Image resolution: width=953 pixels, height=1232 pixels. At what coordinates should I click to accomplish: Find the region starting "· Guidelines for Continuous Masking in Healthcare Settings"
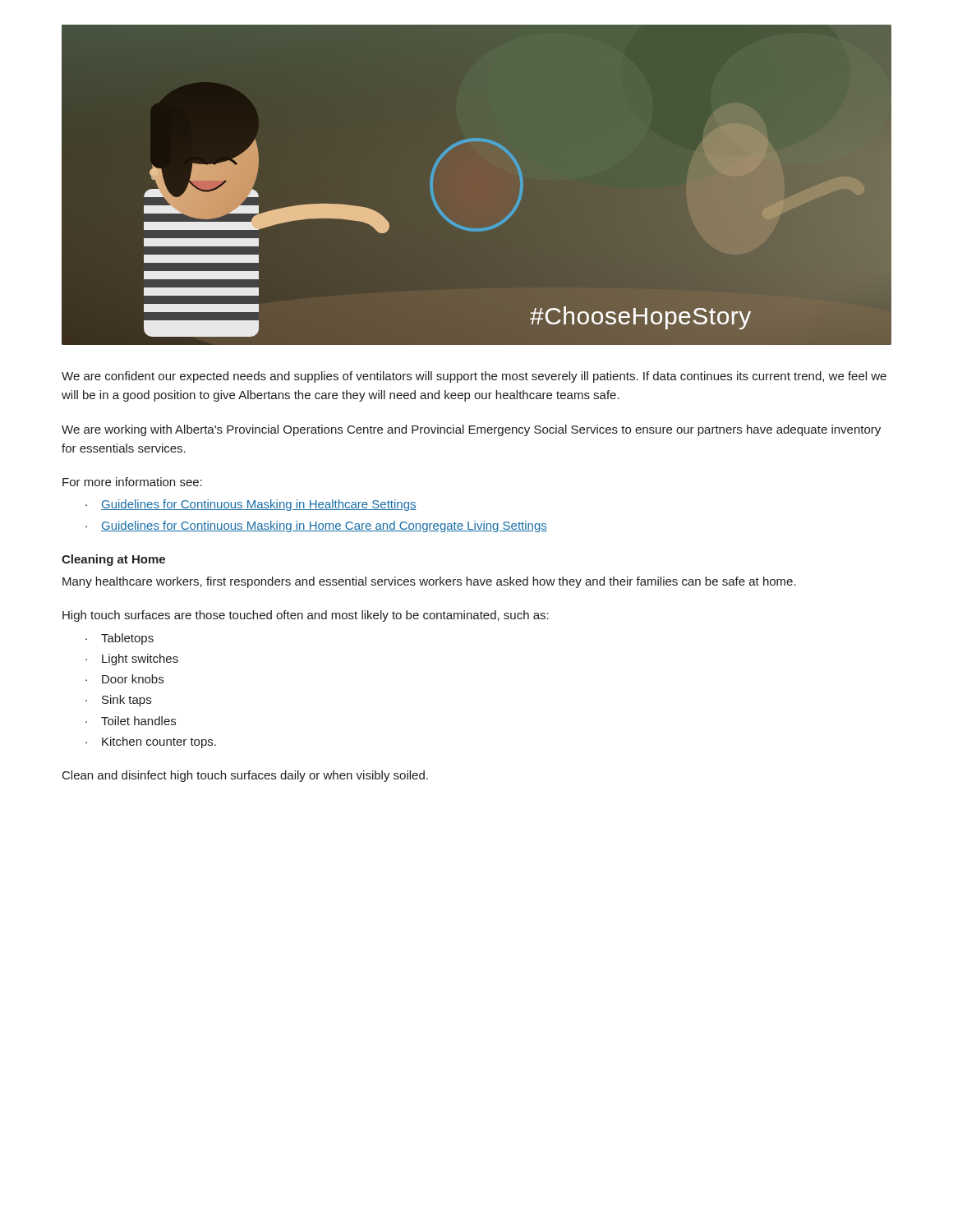(x=250, y=504)
